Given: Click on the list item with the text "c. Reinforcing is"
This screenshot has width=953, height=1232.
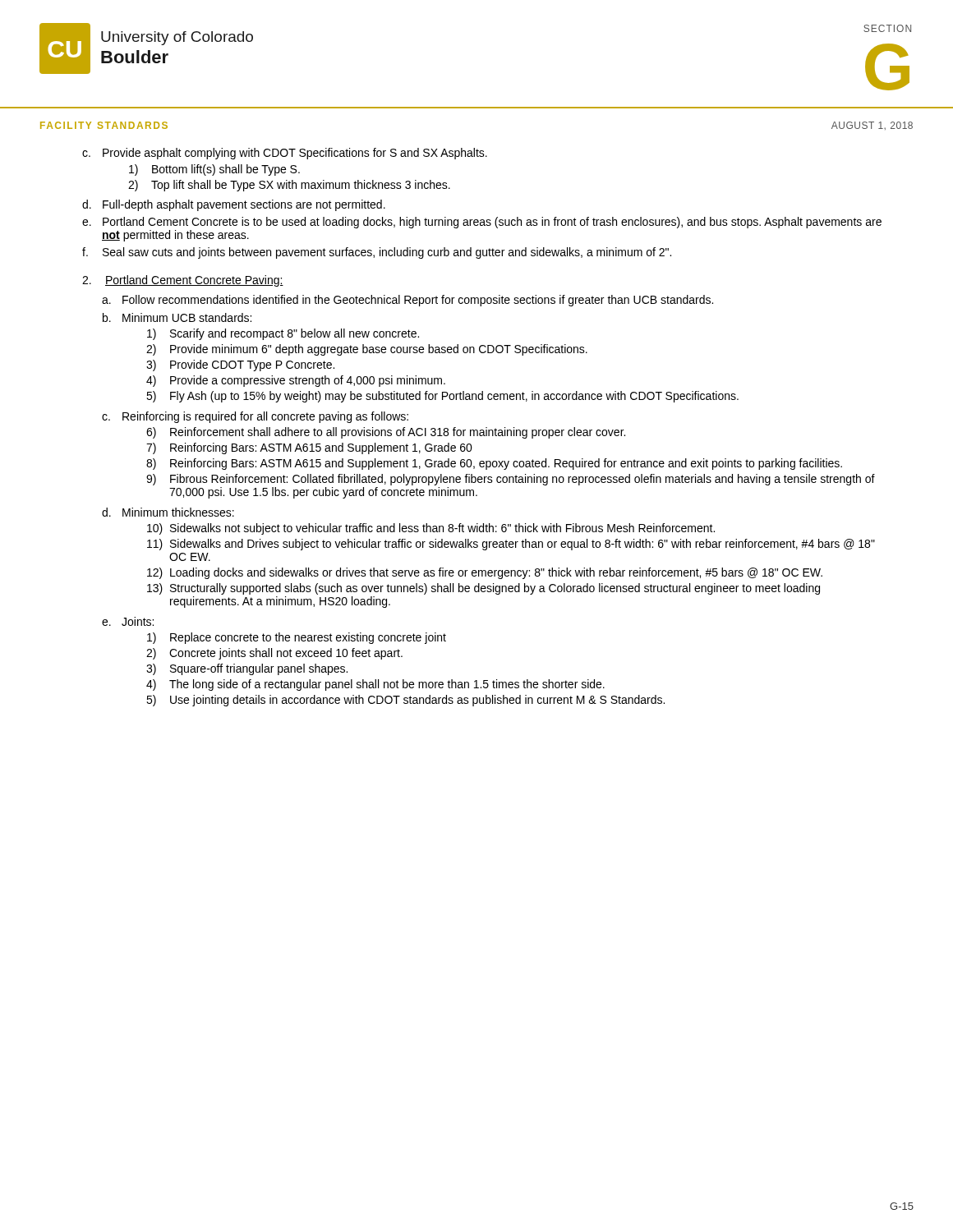Looking at the screenshot, I should (x=495, y=455).
